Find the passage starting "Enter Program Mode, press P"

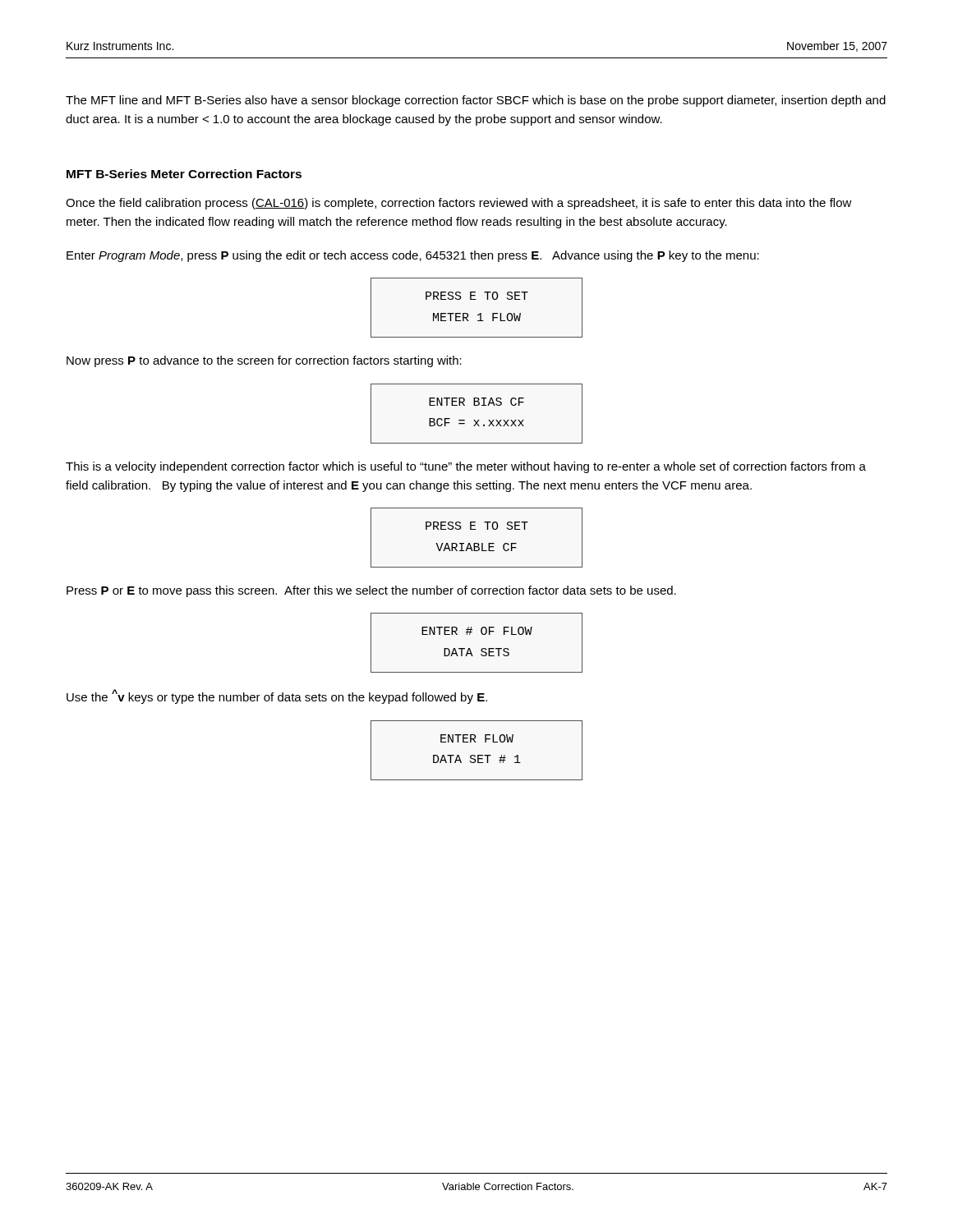(x=413, y=255)
